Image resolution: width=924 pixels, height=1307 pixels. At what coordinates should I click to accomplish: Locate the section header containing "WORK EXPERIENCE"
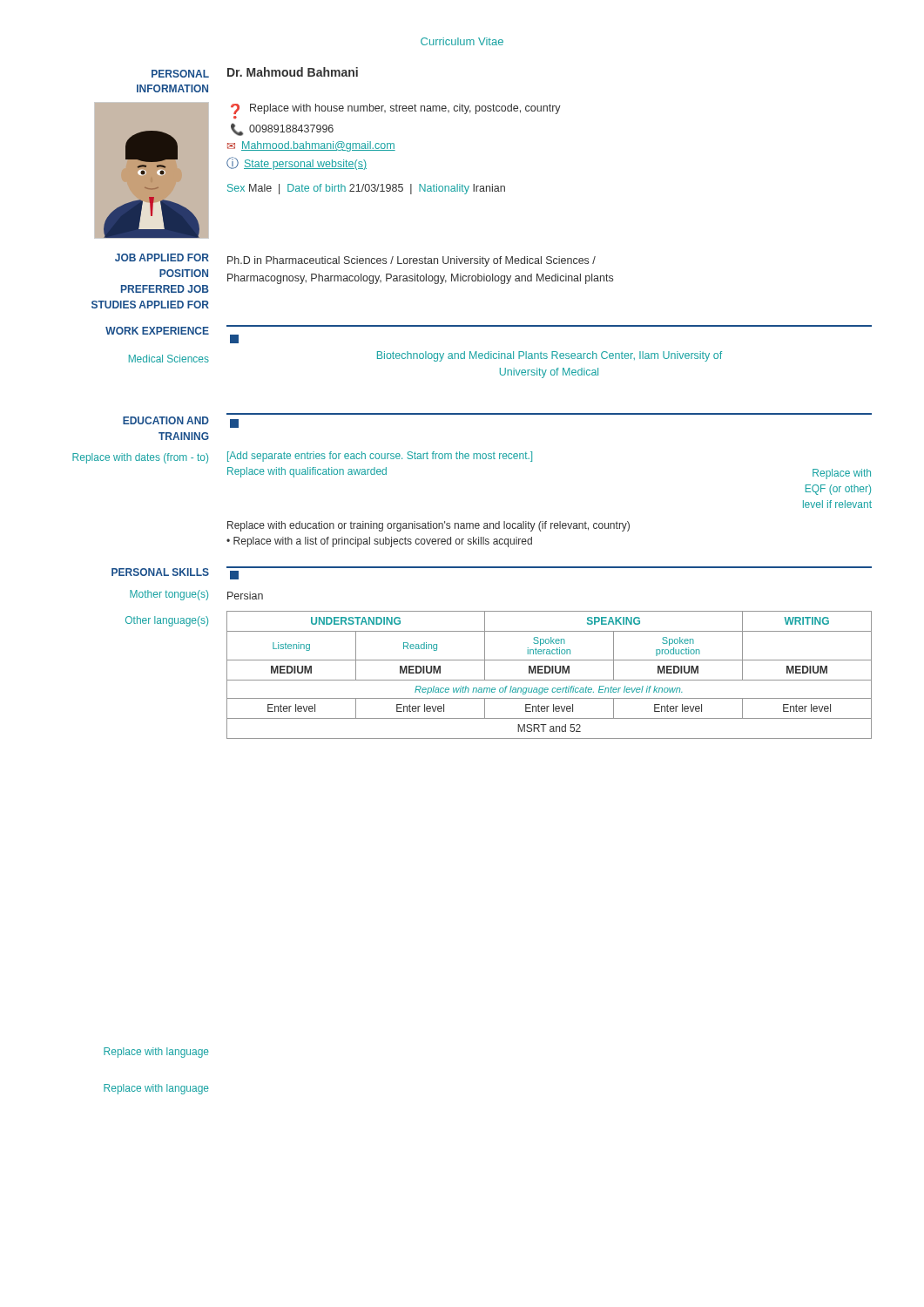click(157, 331)
